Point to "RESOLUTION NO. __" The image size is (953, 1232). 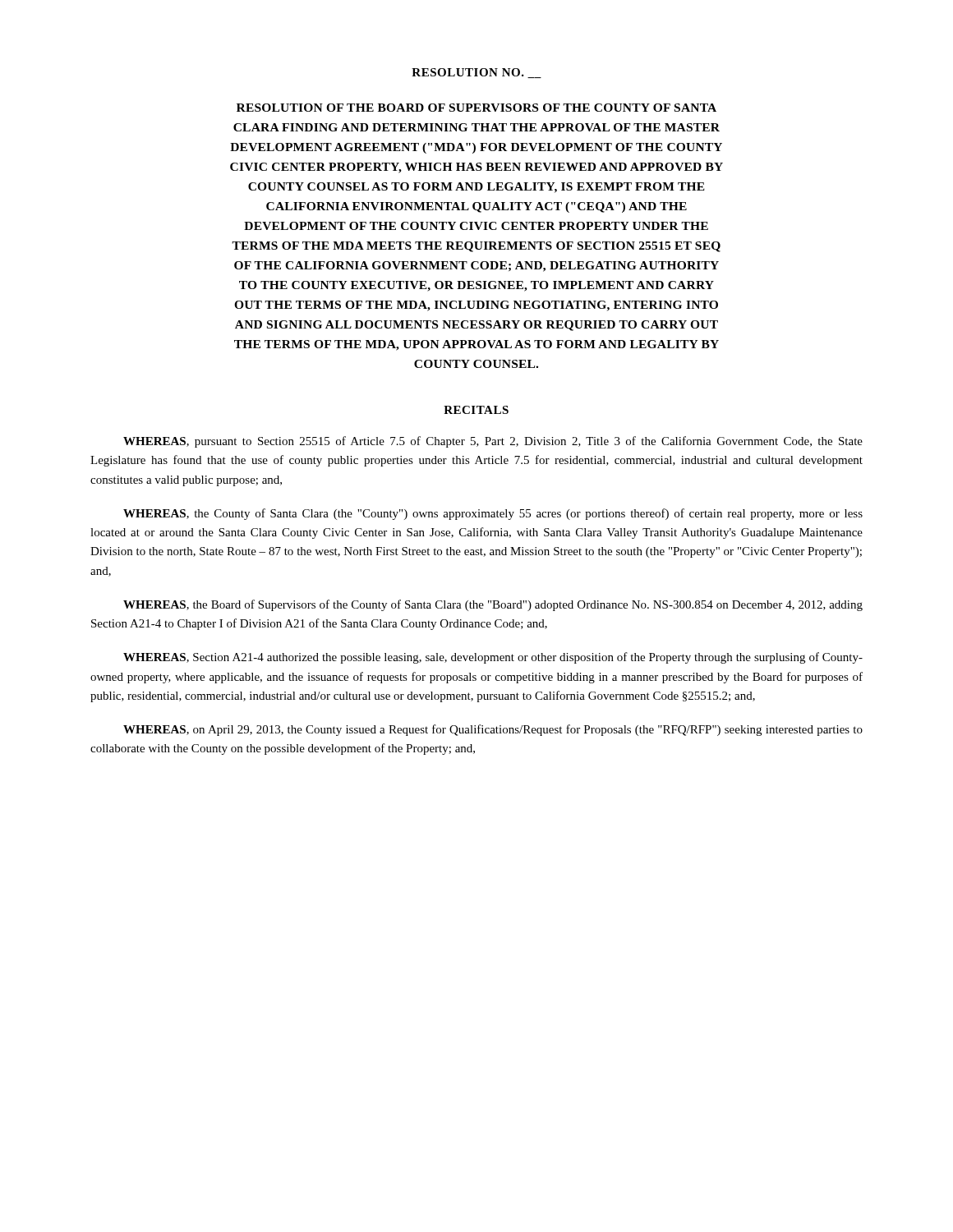476,72
